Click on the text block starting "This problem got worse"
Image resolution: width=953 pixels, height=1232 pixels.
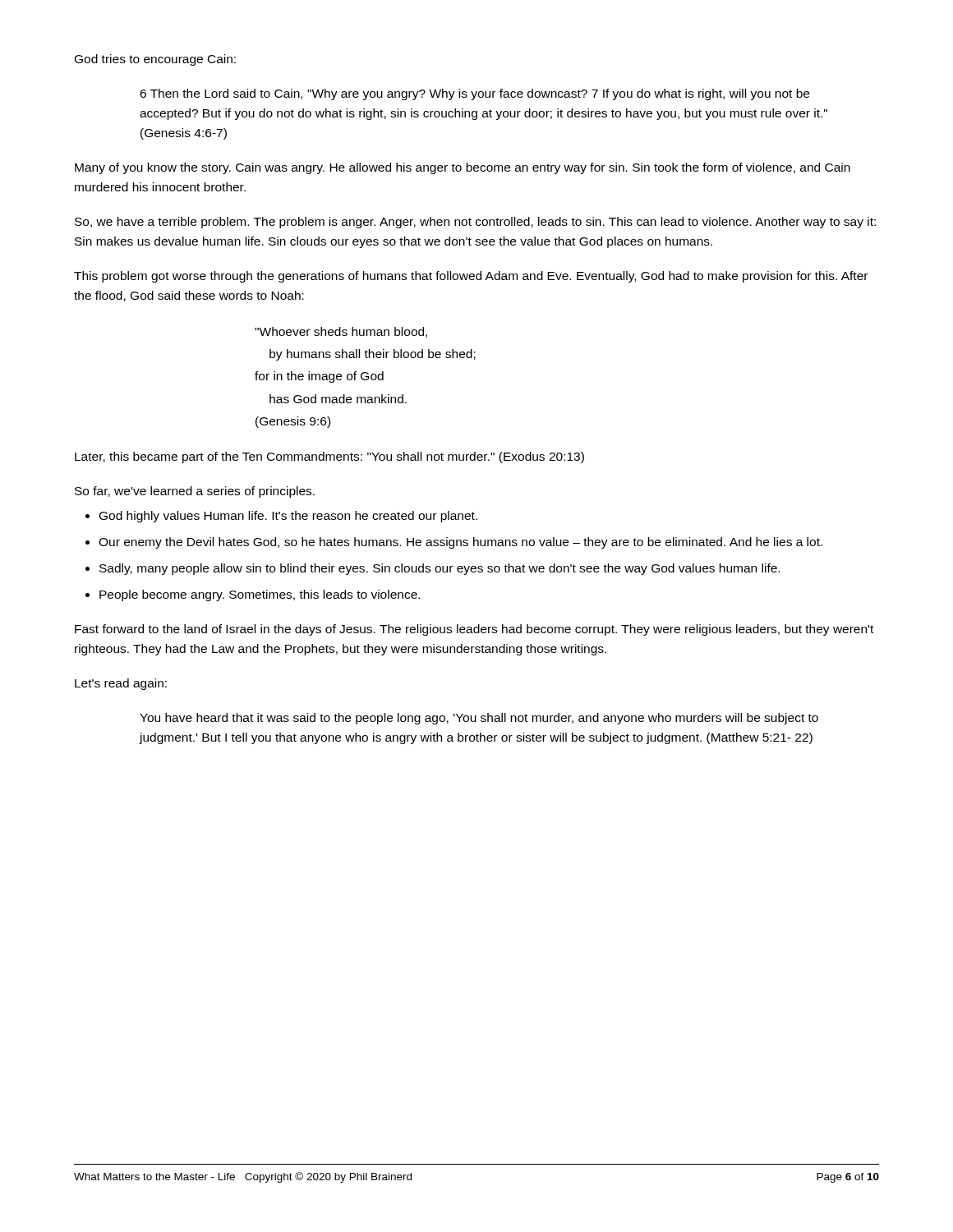coord(471,286)
